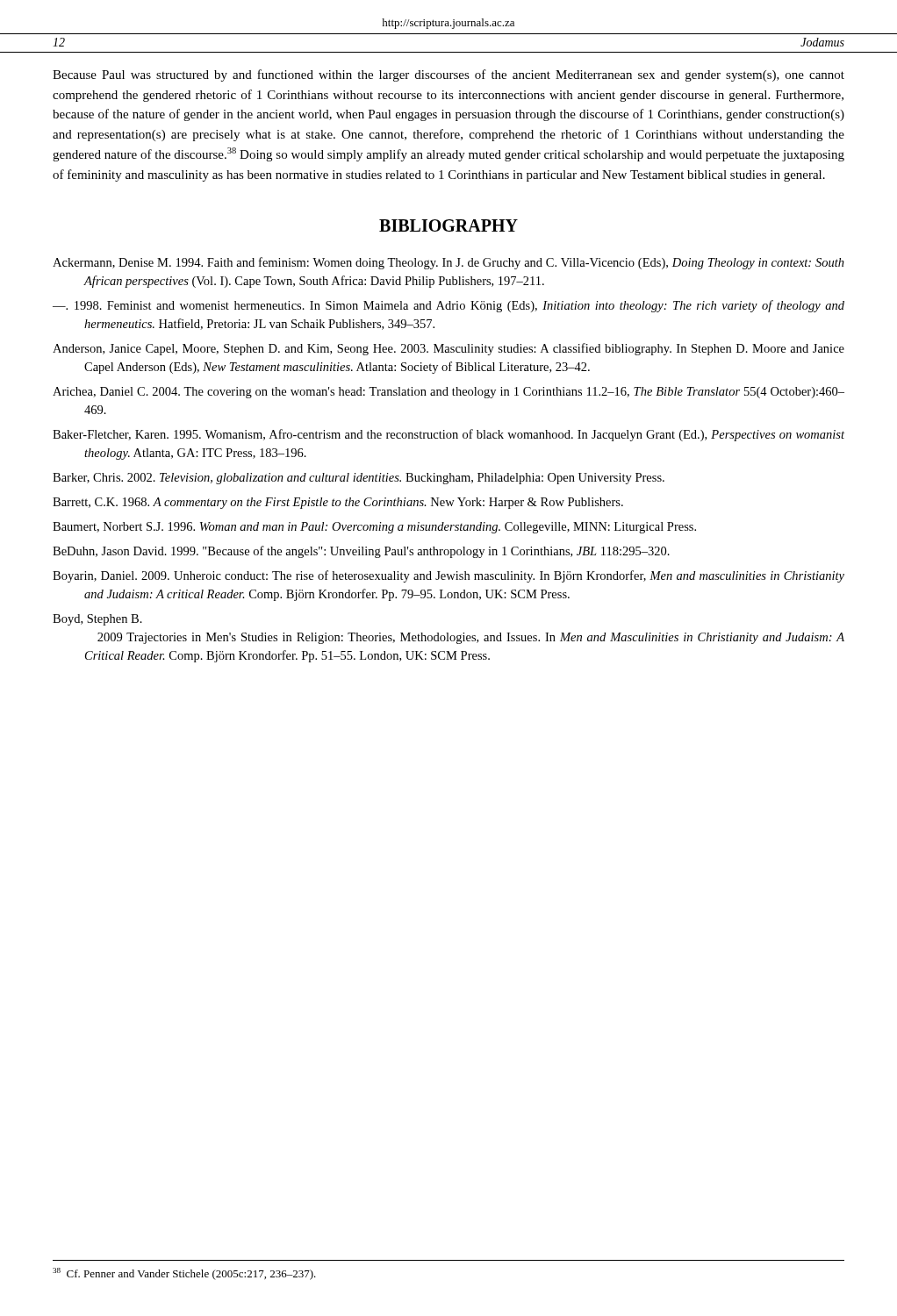Point to the passage starting "BeDuhn, Jason David."

361,551
